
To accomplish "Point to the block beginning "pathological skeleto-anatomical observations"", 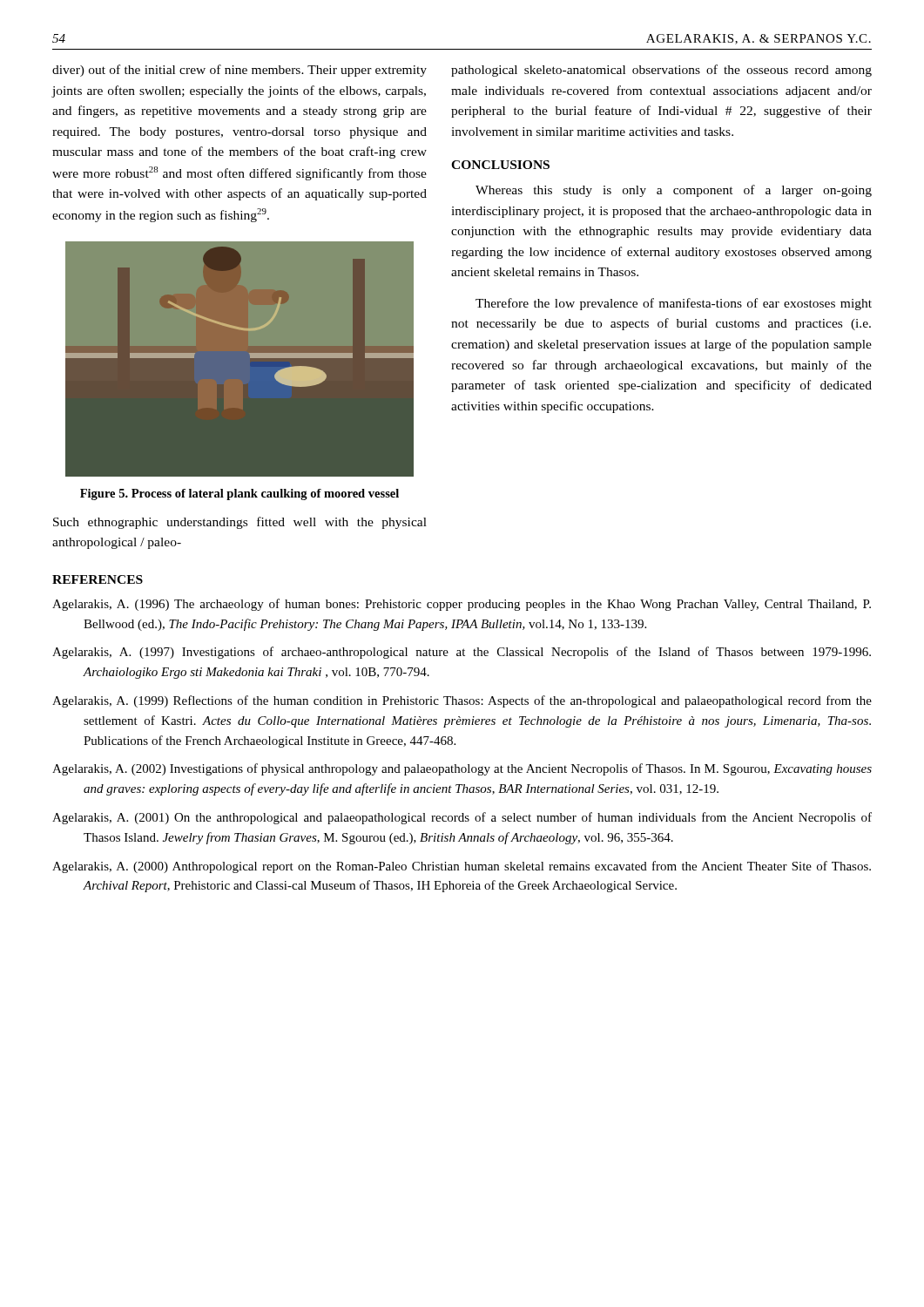I will (661, 100).
